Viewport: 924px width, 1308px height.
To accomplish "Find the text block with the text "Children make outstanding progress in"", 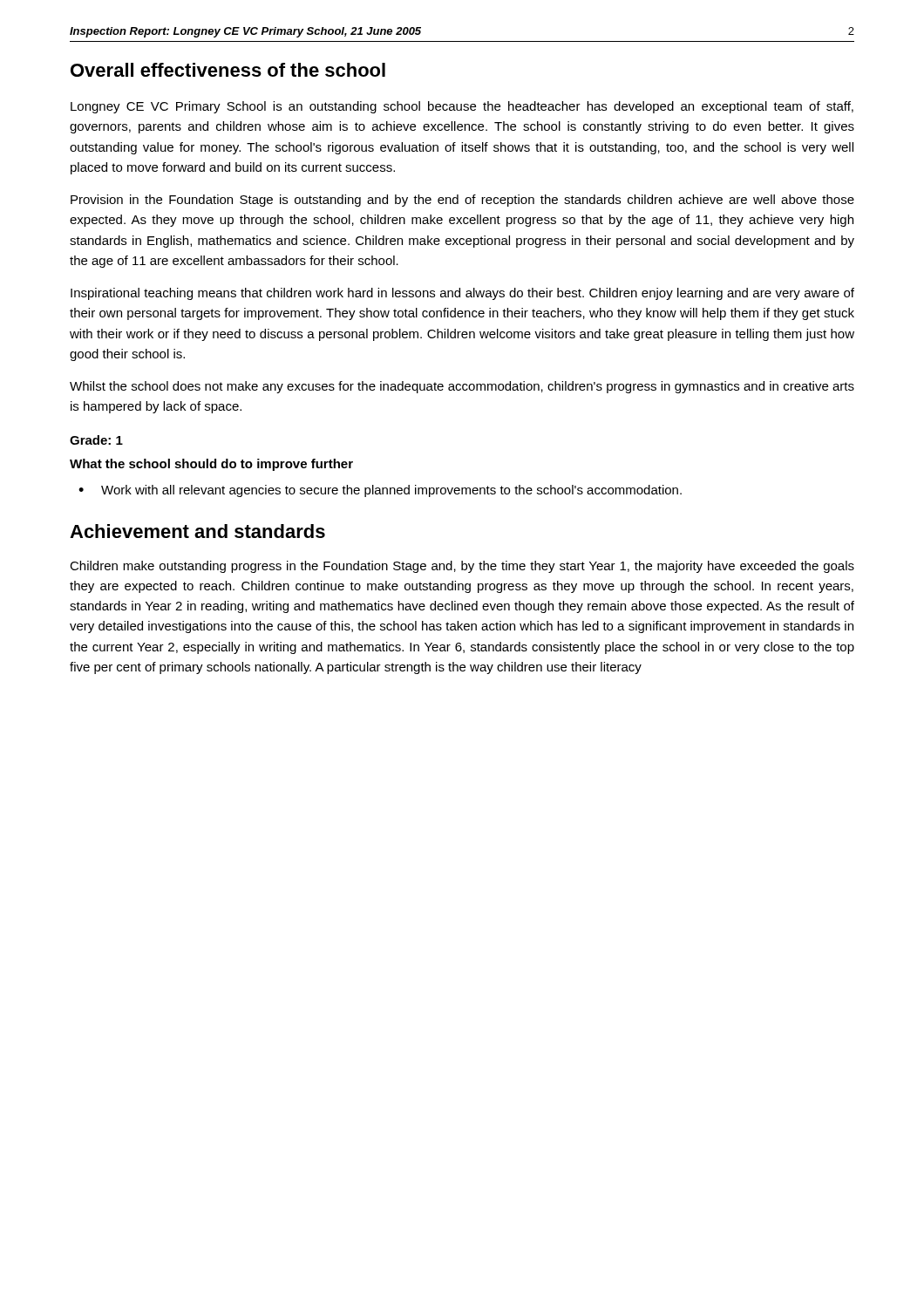I will [462, 616].
